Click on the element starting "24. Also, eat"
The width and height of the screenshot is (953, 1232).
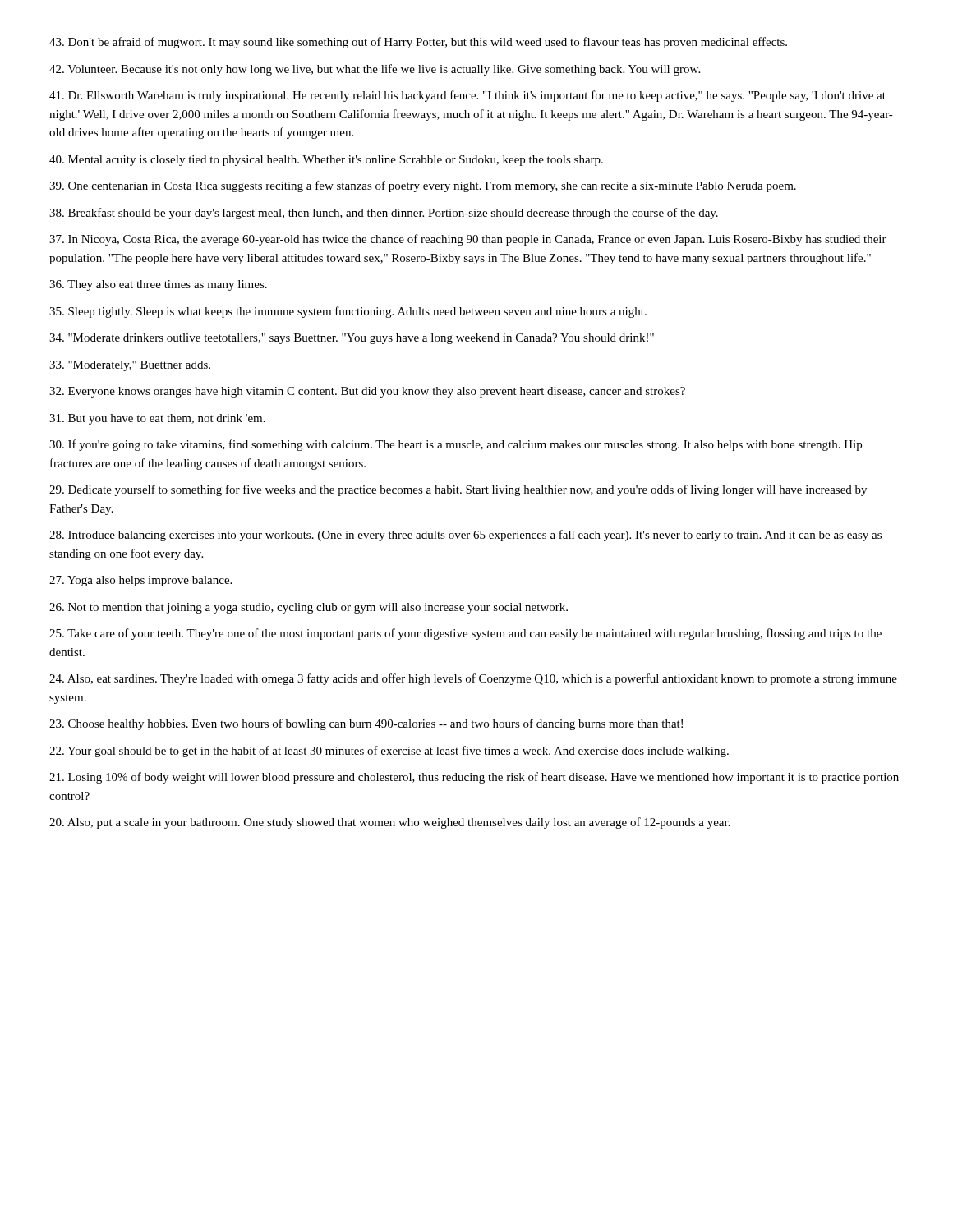click(x=473, y=688)
